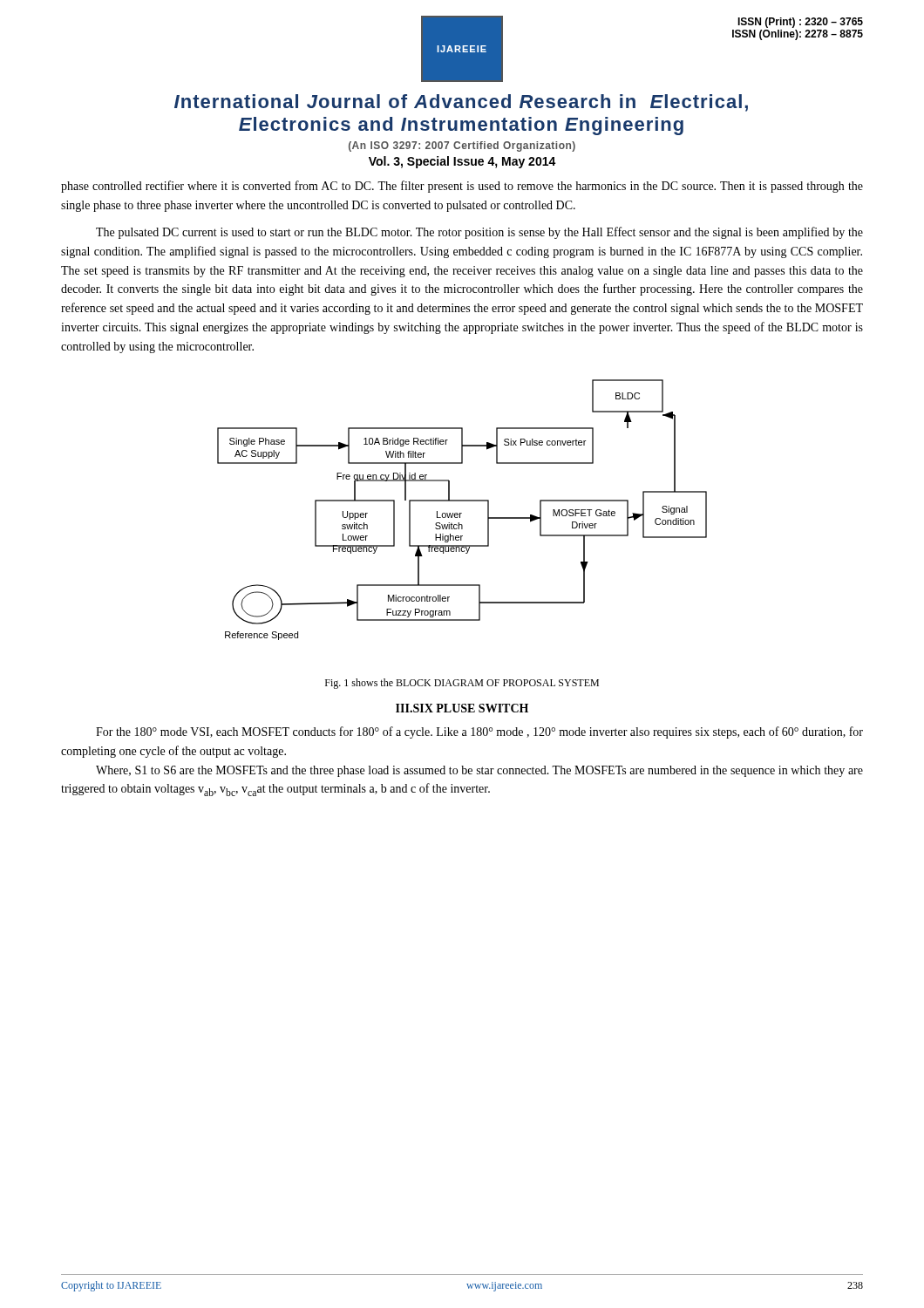Click the passage that begins "phase controlled rectifier where"
Image resolution: width=924 pixels, height=1308 pixels.
pos(462,196)
